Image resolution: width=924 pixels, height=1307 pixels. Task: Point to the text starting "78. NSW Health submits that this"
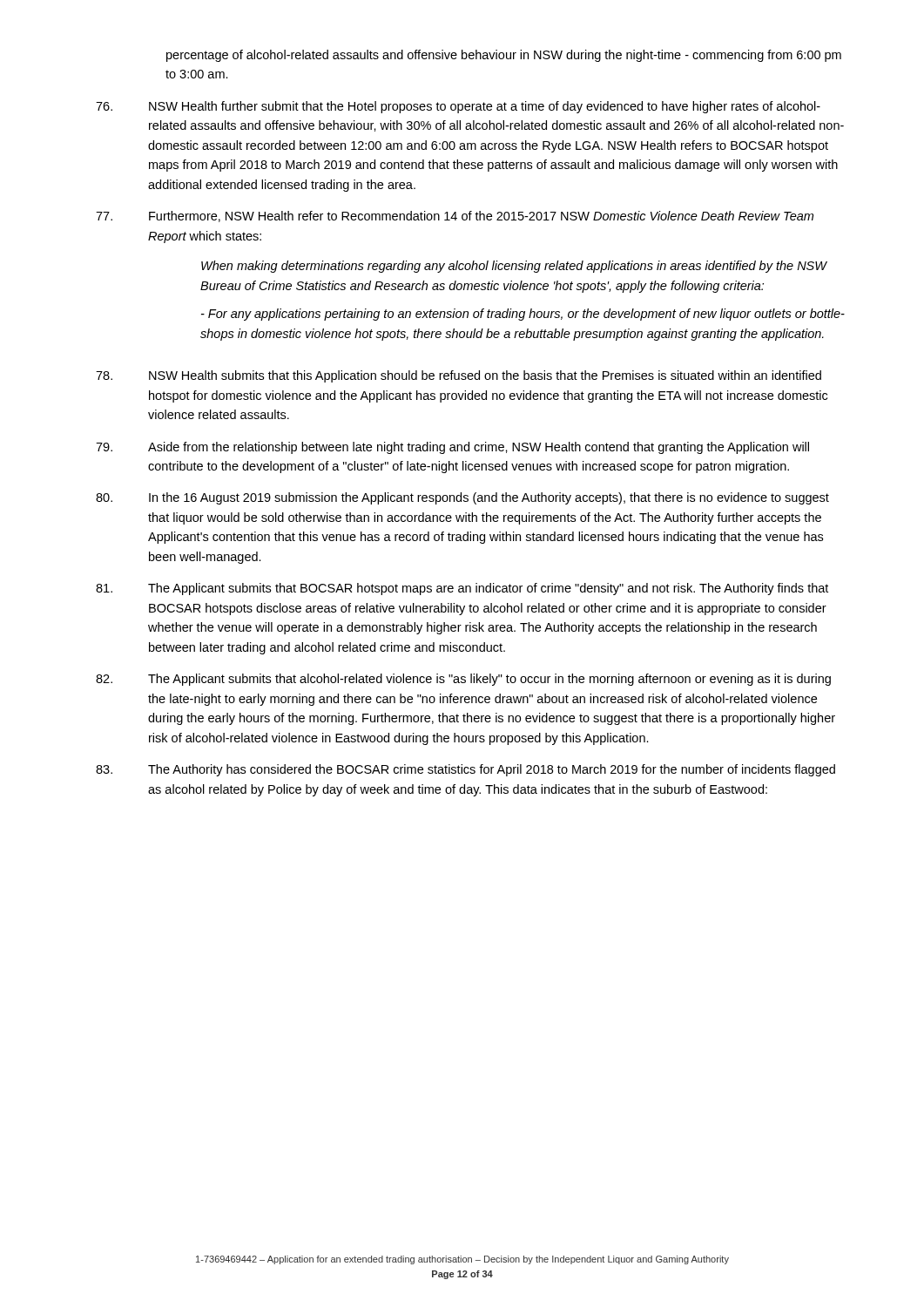pos(471,395)
